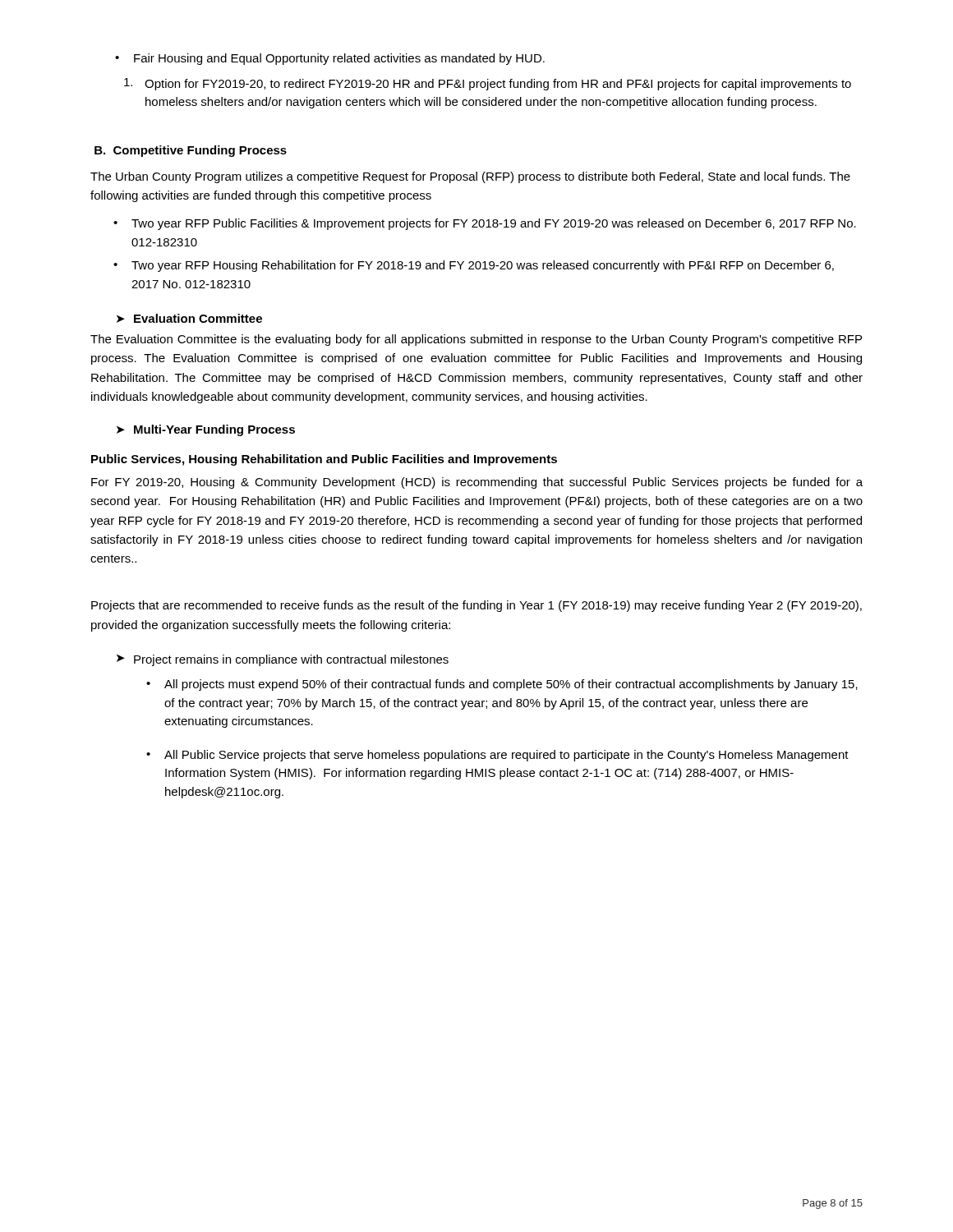This screenshot has width=953, height=1232.
Task: Click on the list item that says "➤ Project remains in"
Action: point(283,660)
